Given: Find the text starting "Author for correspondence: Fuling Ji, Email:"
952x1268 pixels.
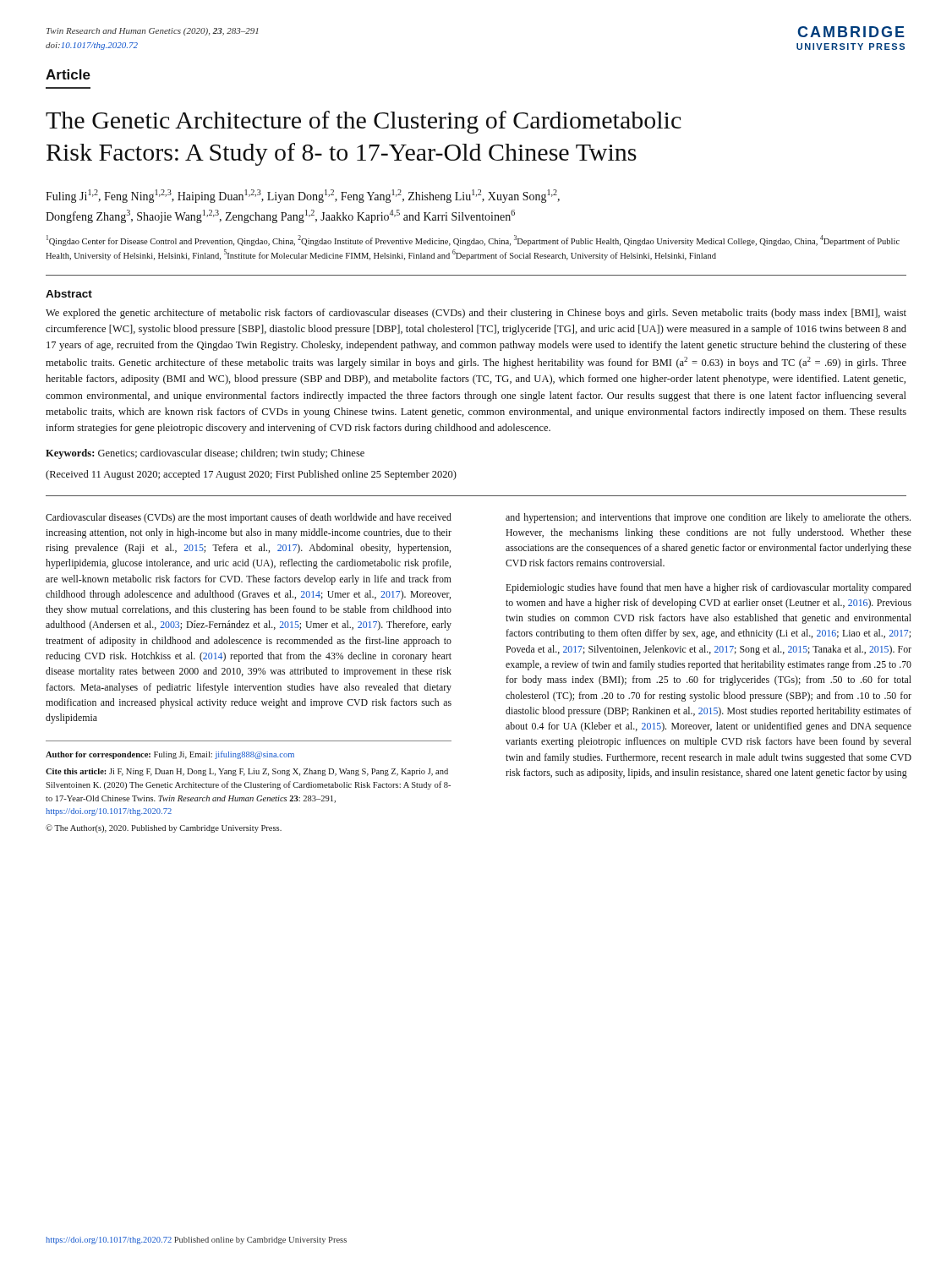Looking at the screenshot, I should point(249,792).
